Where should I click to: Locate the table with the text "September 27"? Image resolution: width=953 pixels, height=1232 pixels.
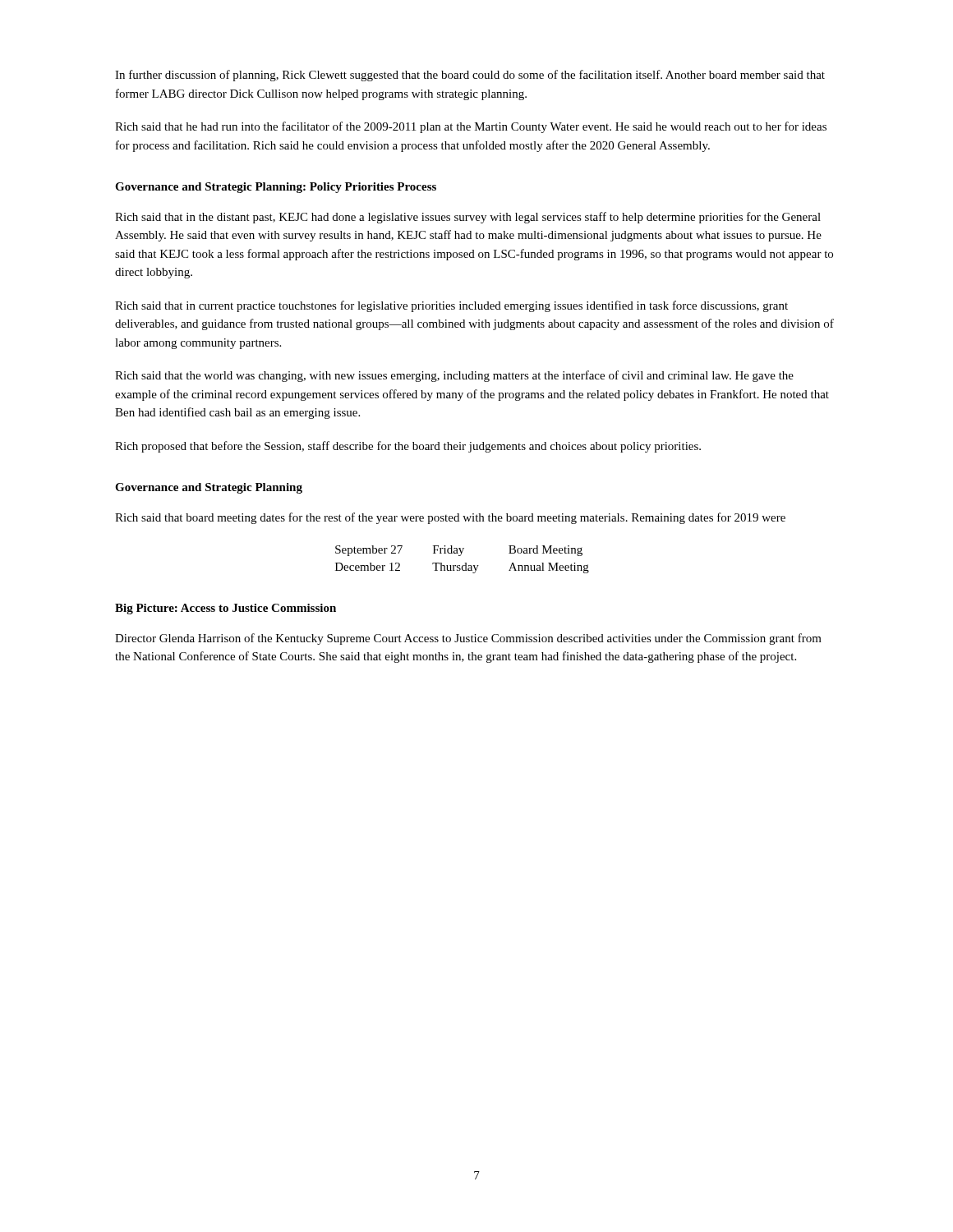point(476,558)
